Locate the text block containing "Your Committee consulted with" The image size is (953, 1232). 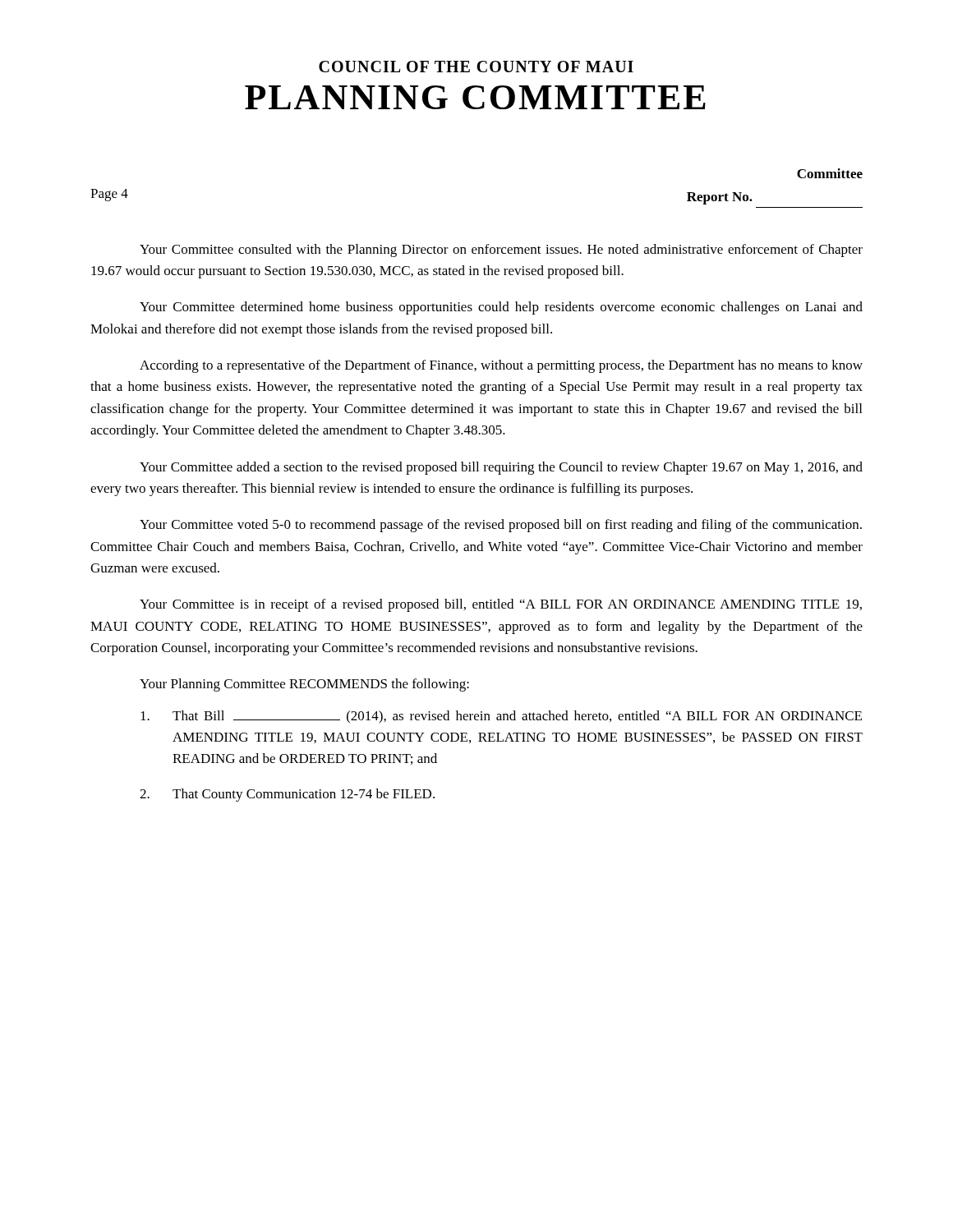476,260
